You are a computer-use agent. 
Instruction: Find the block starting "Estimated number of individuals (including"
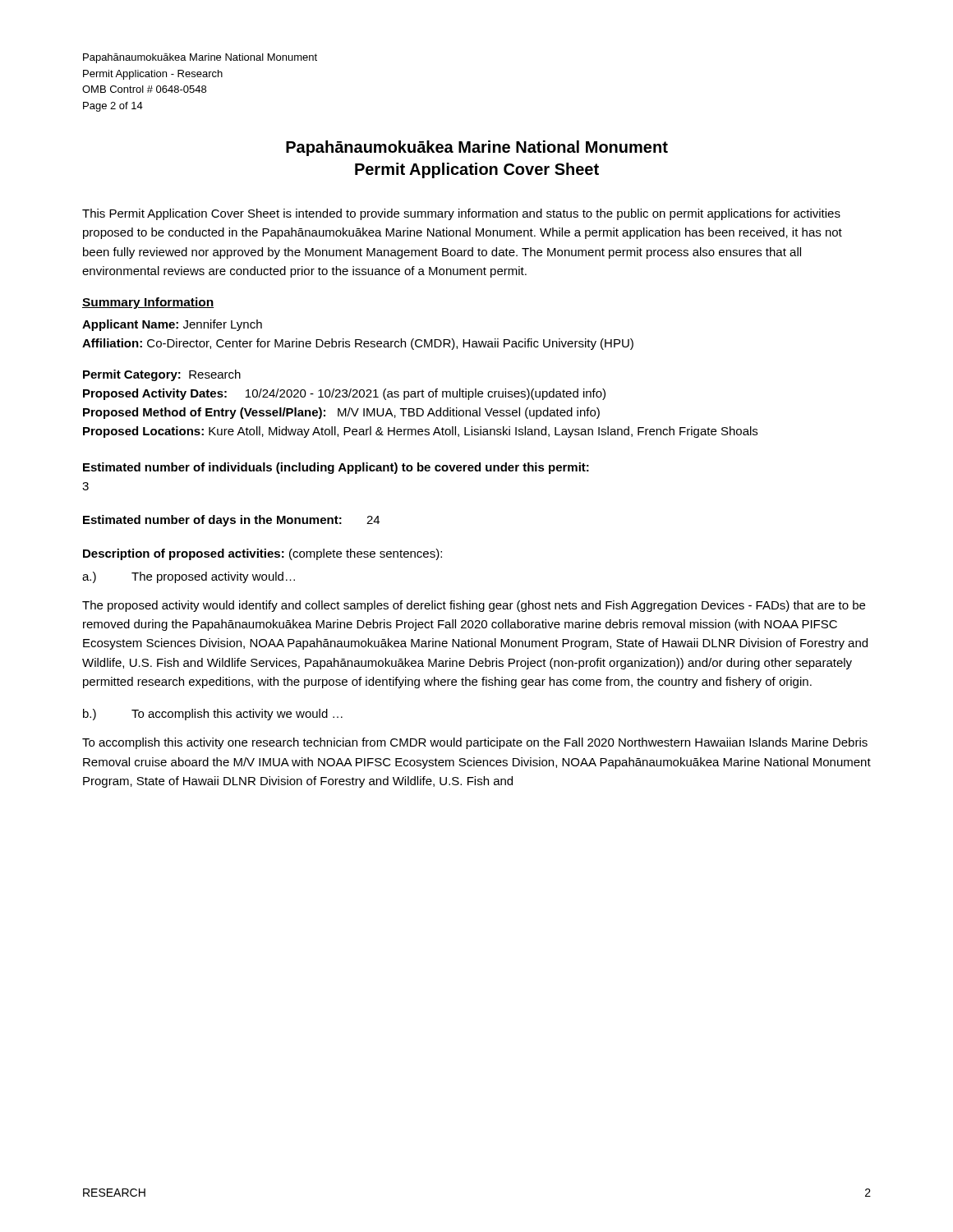pos(336,476)
